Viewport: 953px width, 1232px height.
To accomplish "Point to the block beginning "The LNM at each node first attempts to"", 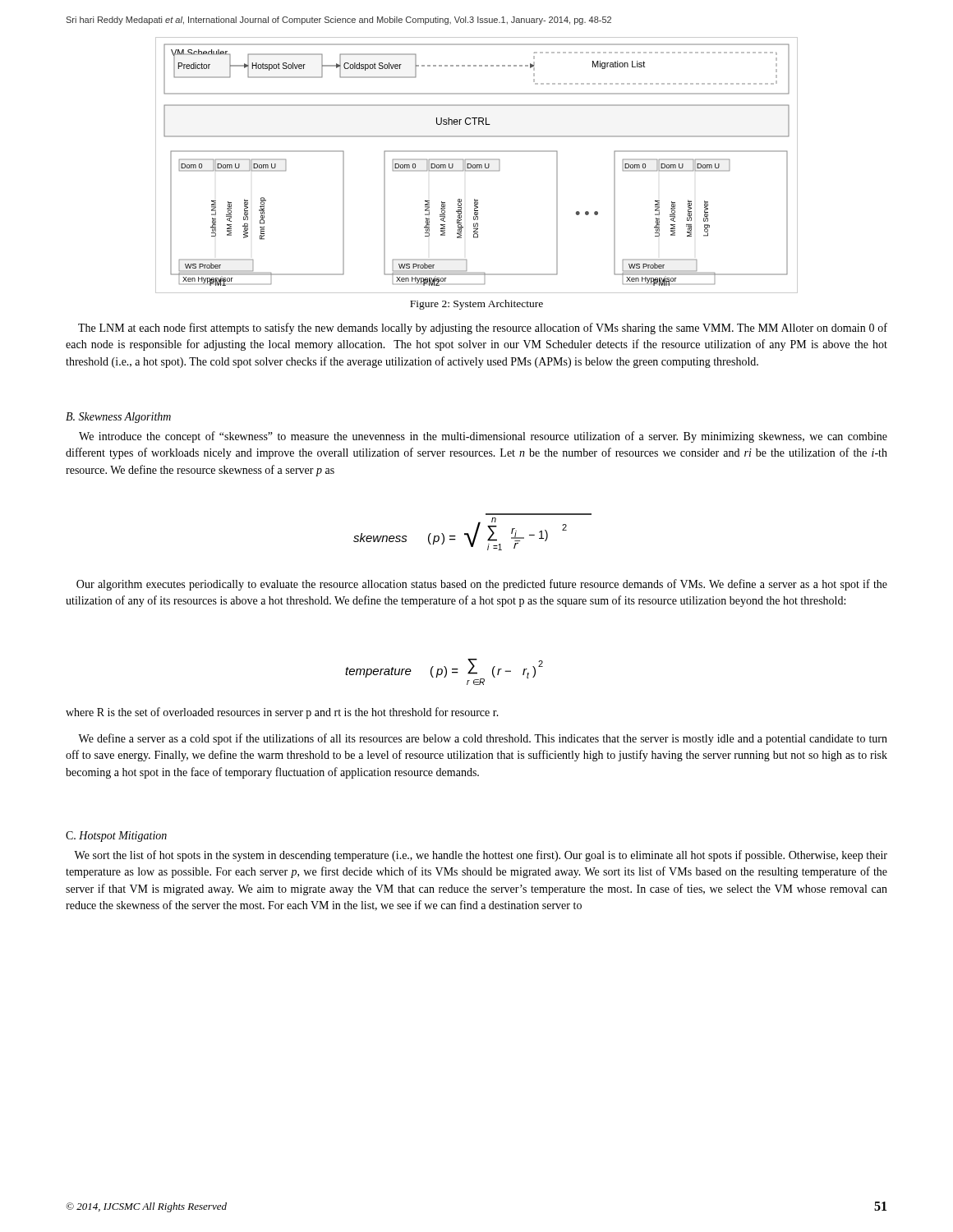I will [x=476, y=345].
